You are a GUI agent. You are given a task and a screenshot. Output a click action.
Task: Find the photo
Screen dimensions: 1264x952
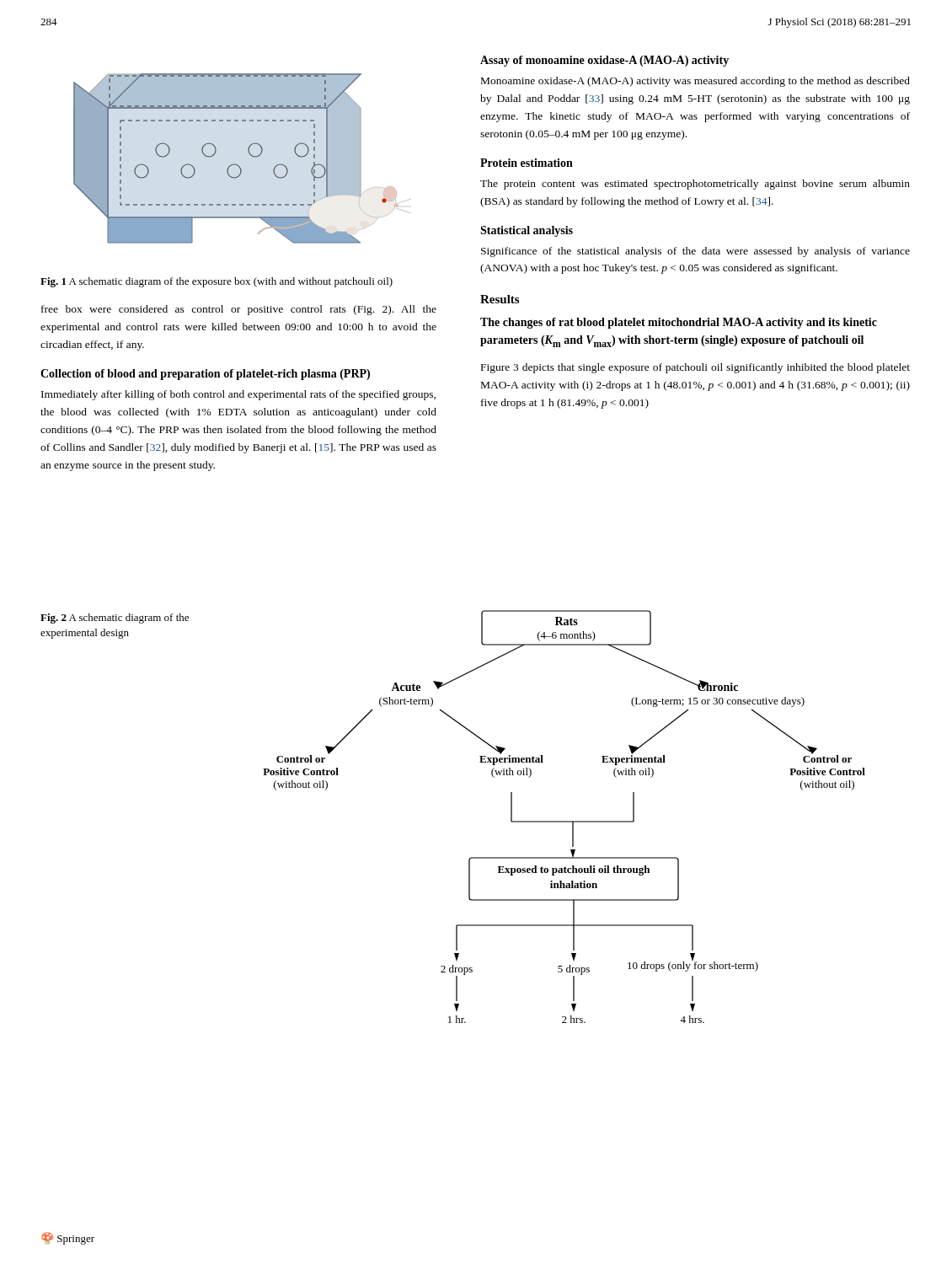pos(238,154)
